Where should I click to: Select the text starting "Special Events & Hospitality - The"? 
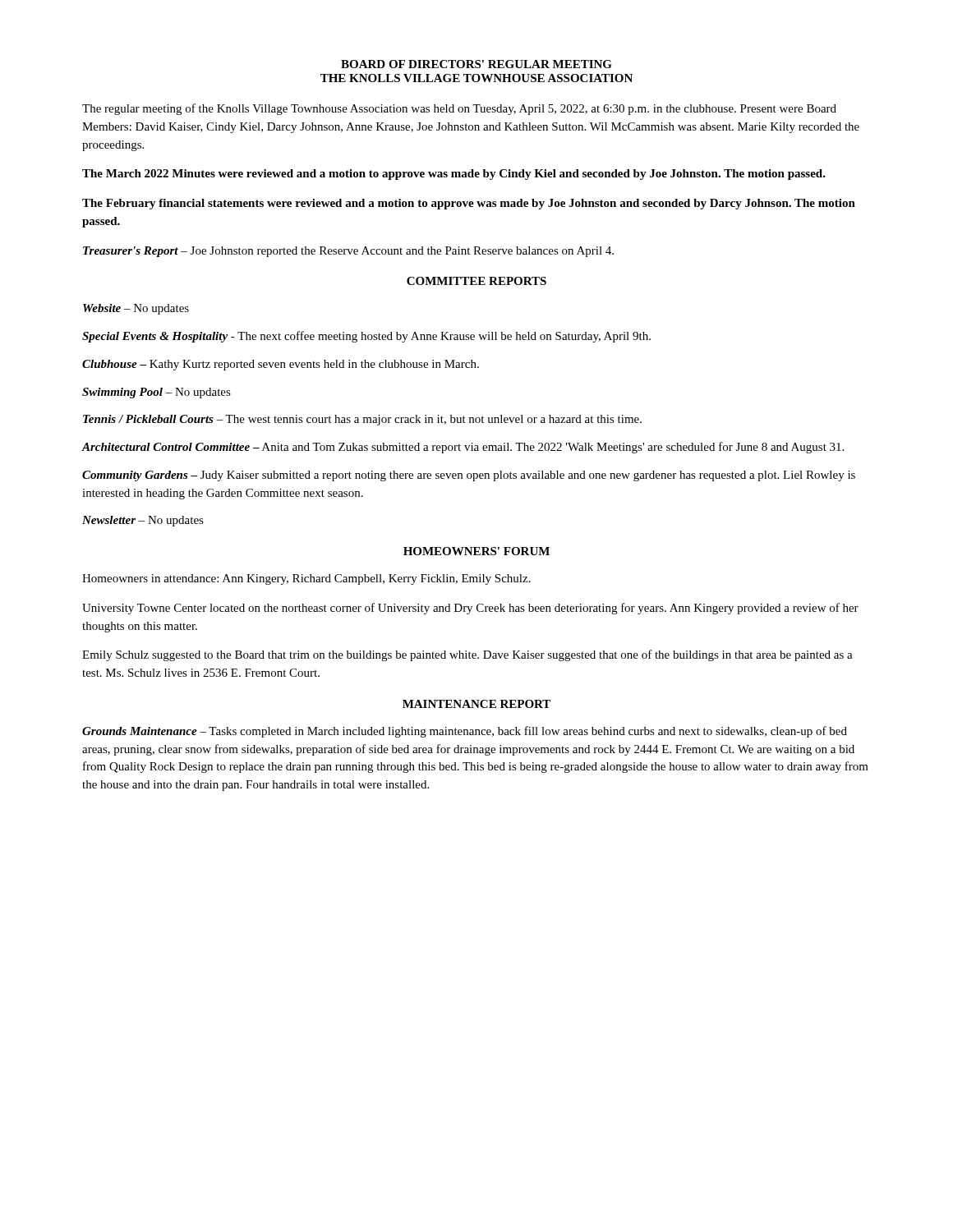pyautogui.click(x=367, y=336)
